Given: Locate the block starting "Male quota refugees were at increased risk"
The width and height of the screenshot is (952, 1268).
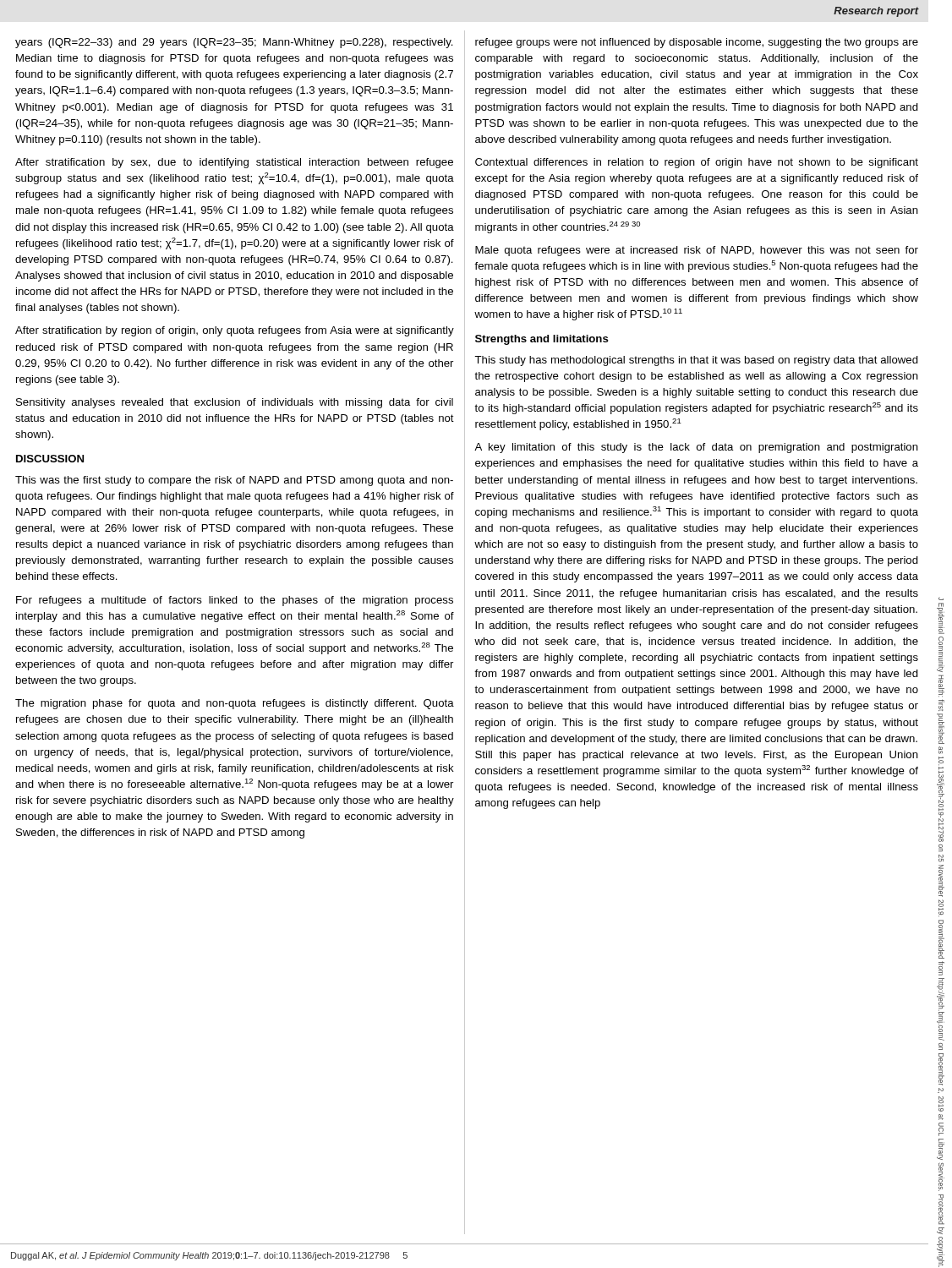Looking at the screenshot, I should coord(696,282).
